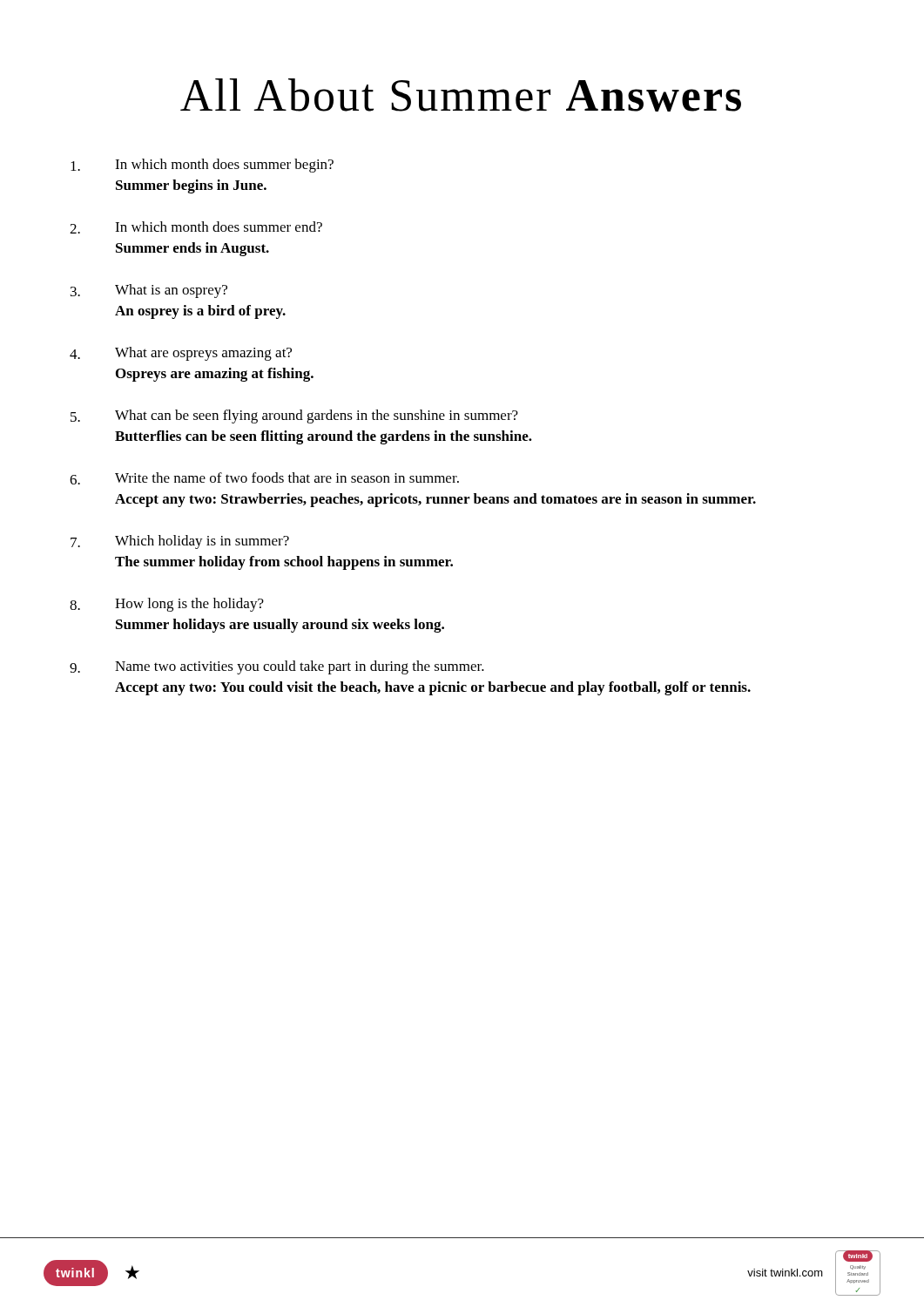Select the list item that says "4. What are"

tap(181, 354)
